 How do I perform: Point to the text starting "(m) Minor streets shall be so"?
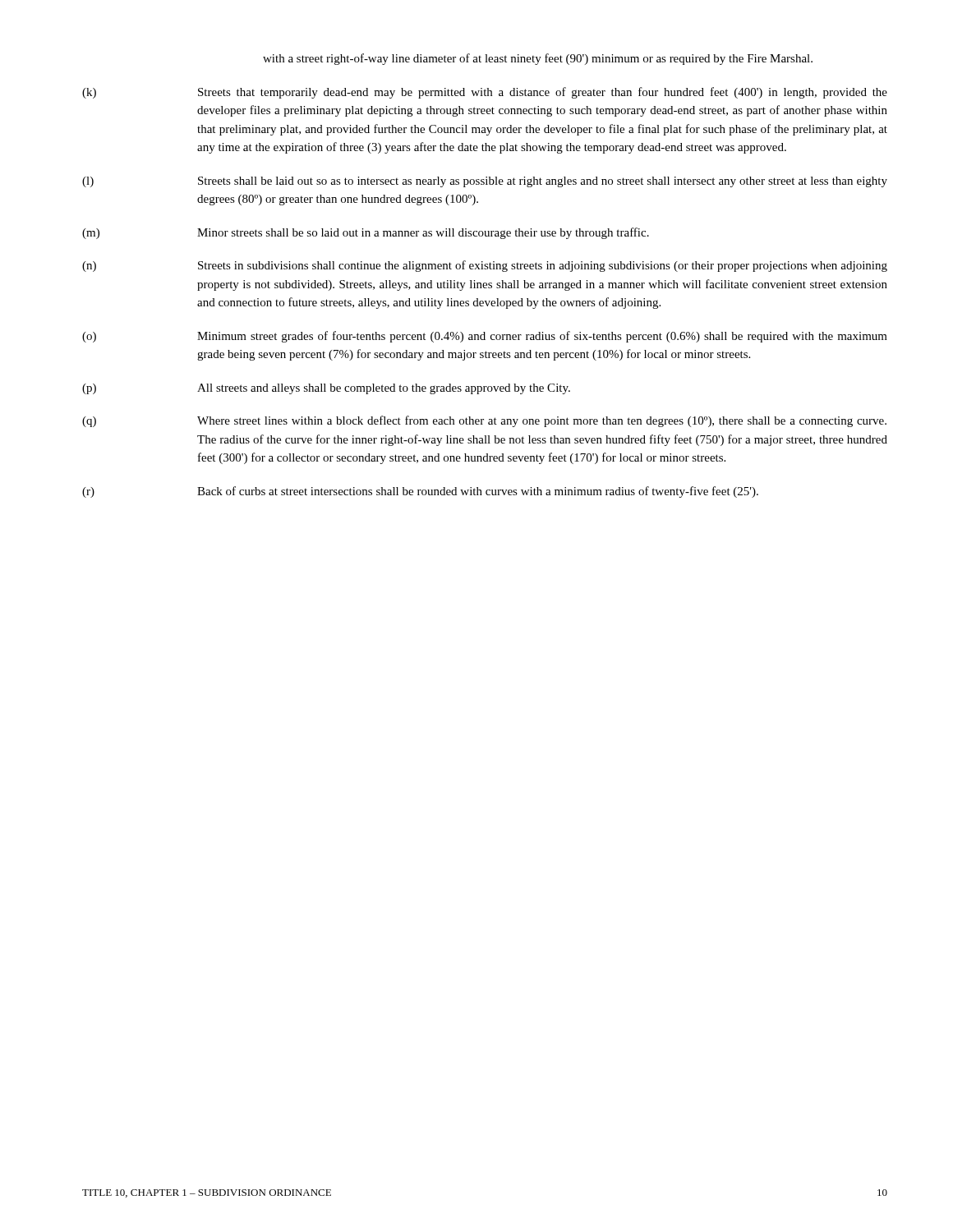(485, 232)
